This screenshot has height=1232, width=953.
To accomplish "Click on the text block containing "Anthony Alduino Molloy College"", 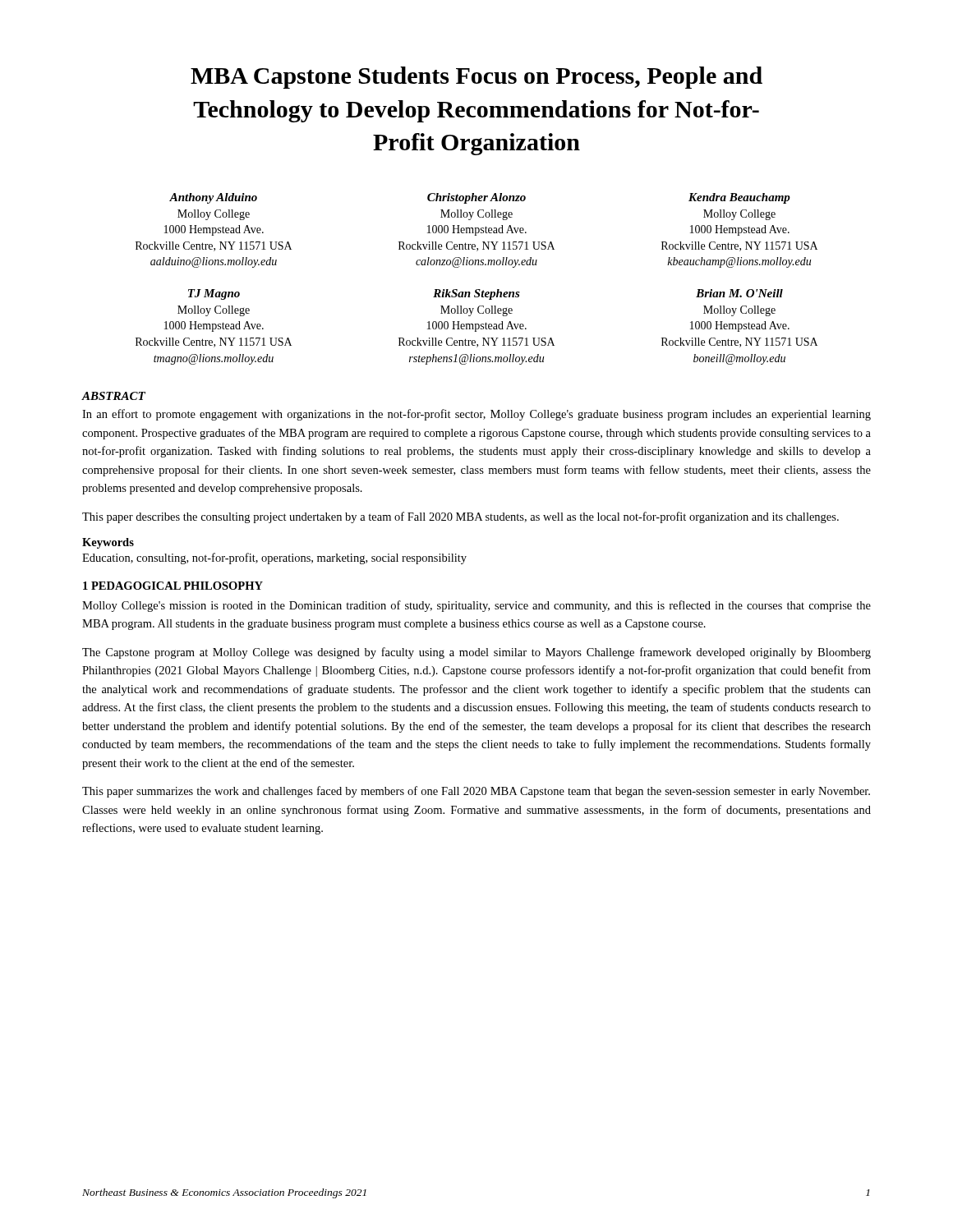I will tap(476, 278).
